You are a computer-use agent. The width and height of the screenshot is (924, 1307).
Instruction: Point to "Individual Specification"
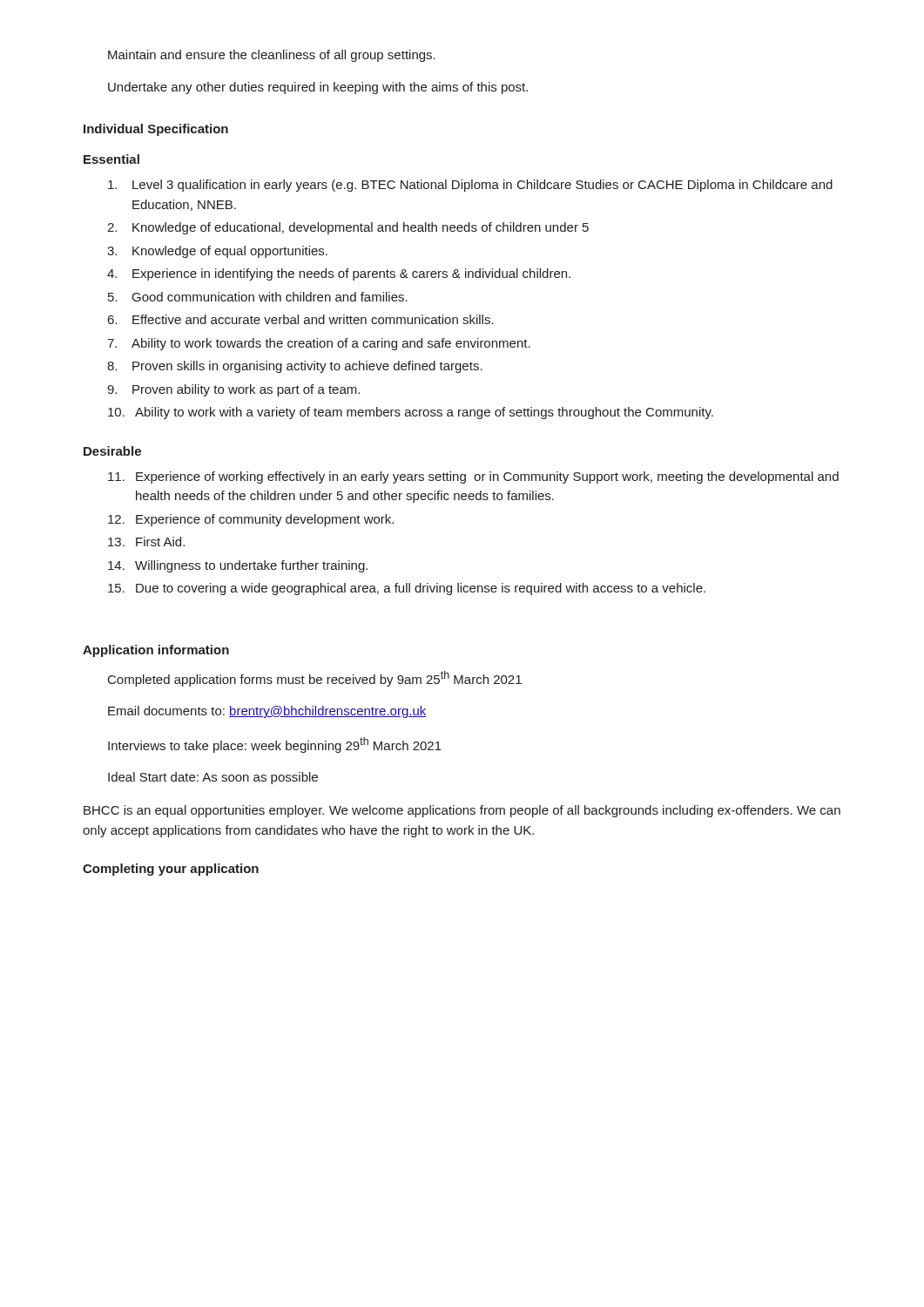tap(156, 129)
